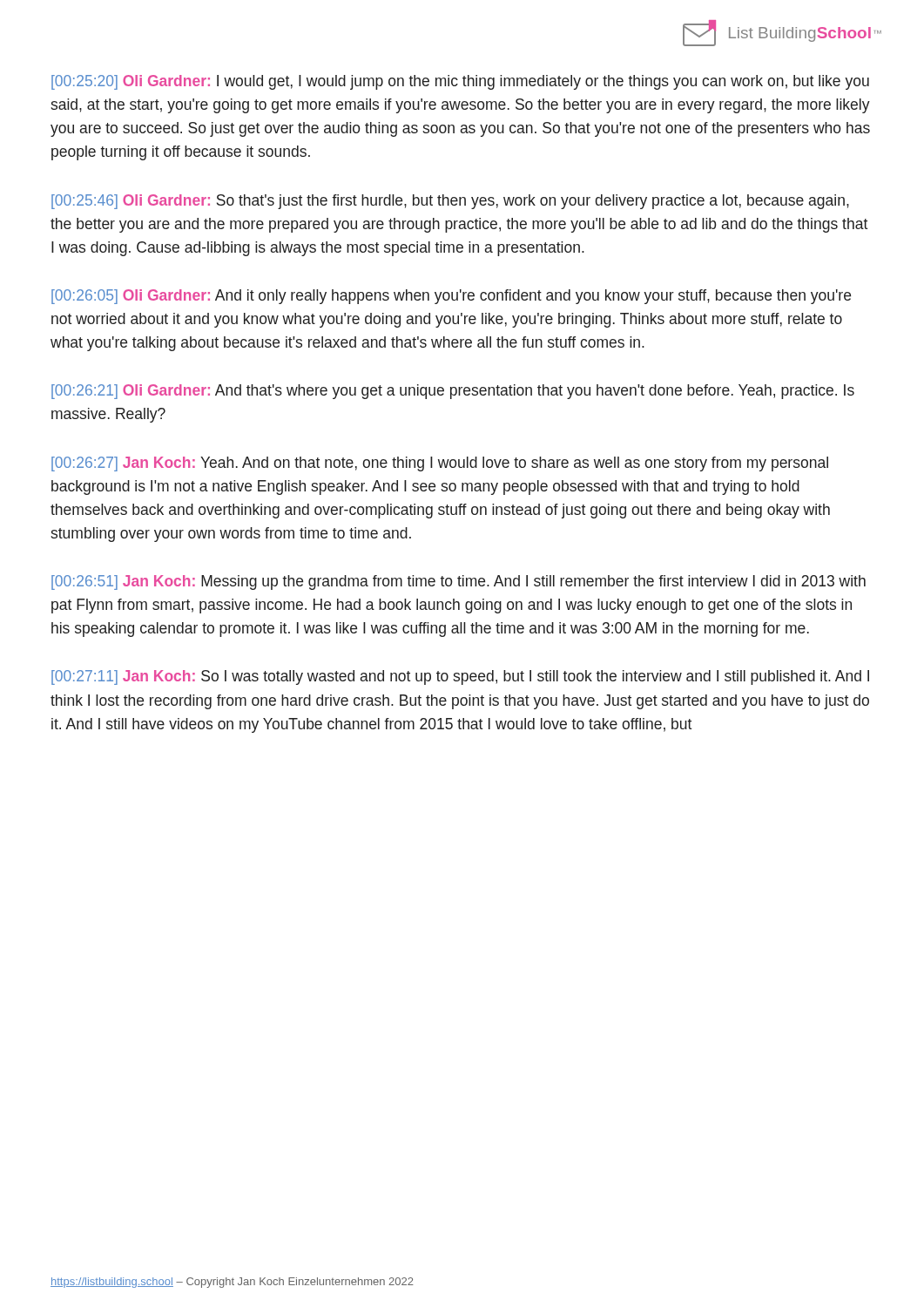Point to the region starting "[00:25:46] Oli Gardner: So that's just"
924x1307 pixels.
pyautogui.click(x=459, y=224)
